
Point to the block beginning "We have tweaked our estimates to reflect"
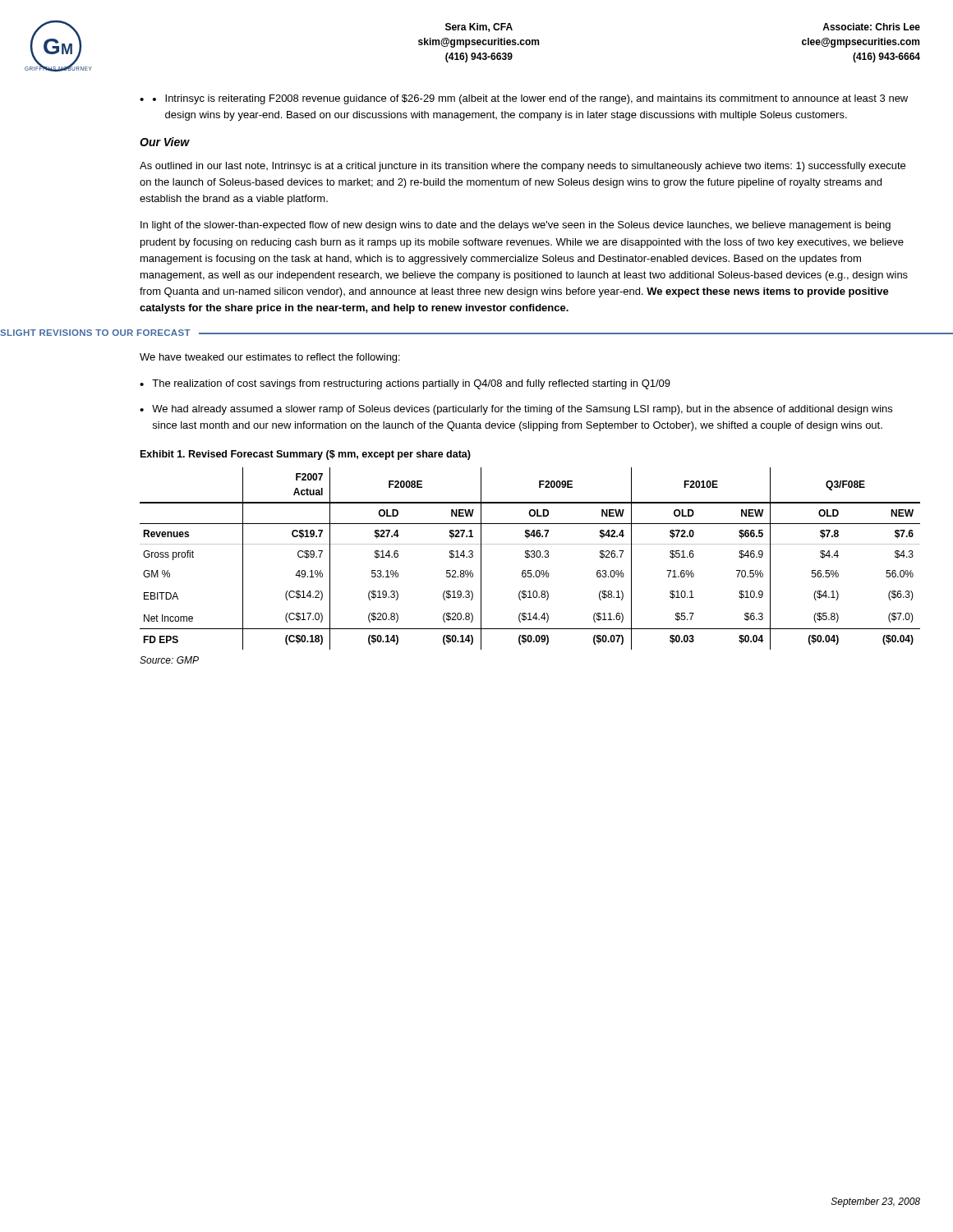click(270, 356)
